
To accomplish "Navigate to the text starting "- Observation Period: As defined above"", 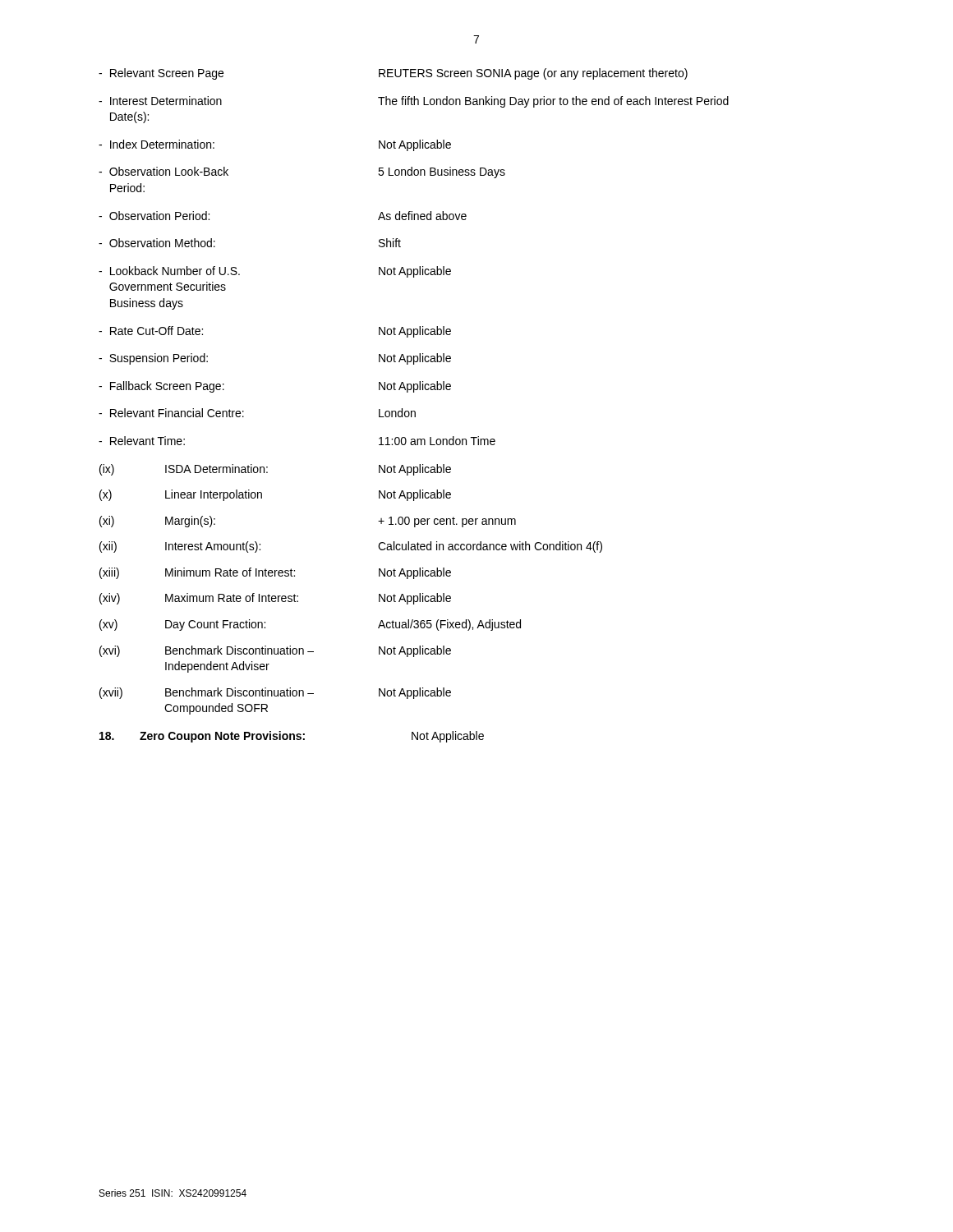I will (147, 215).
